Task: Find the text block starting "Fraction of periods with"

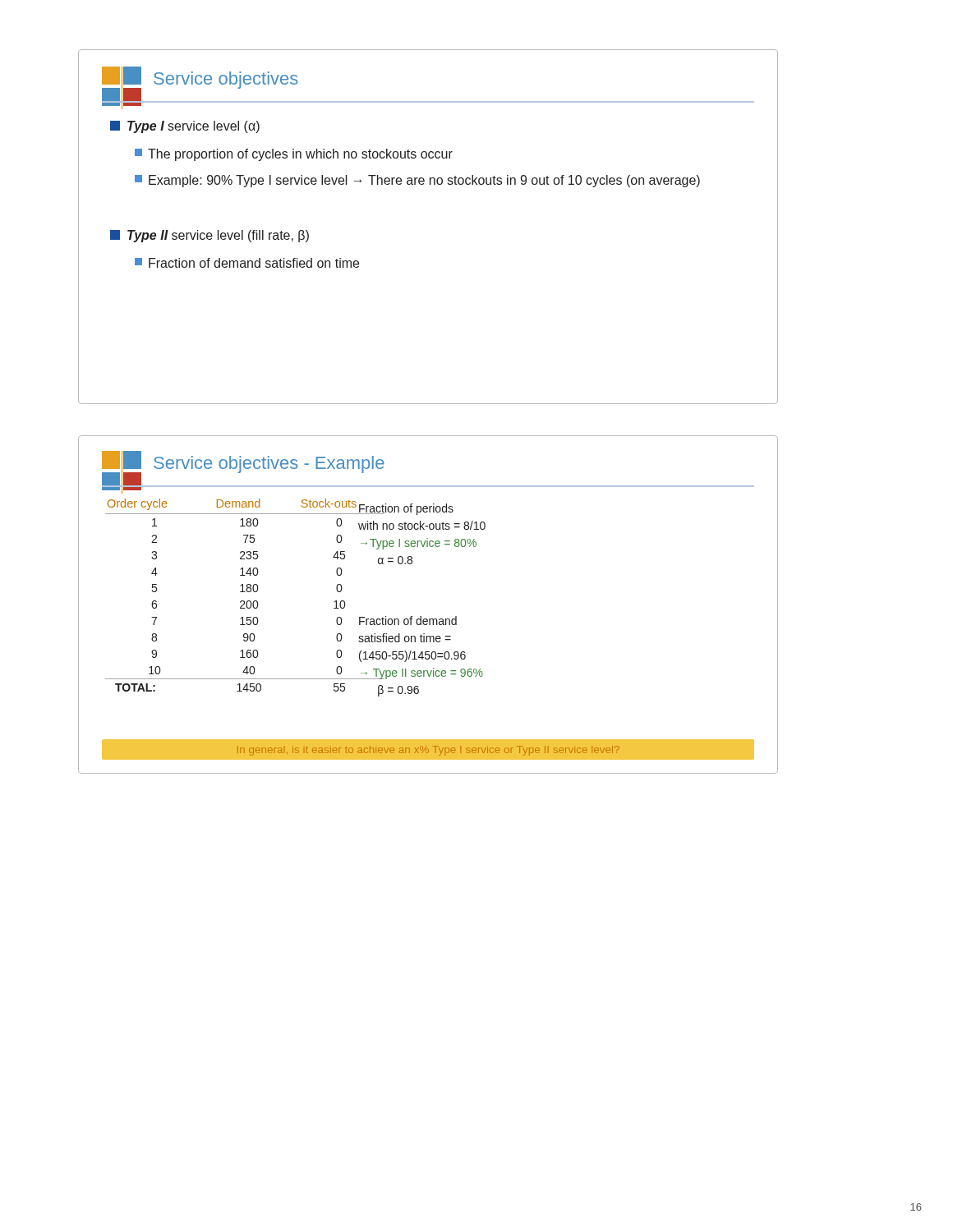Action: [x=406, y=509]
